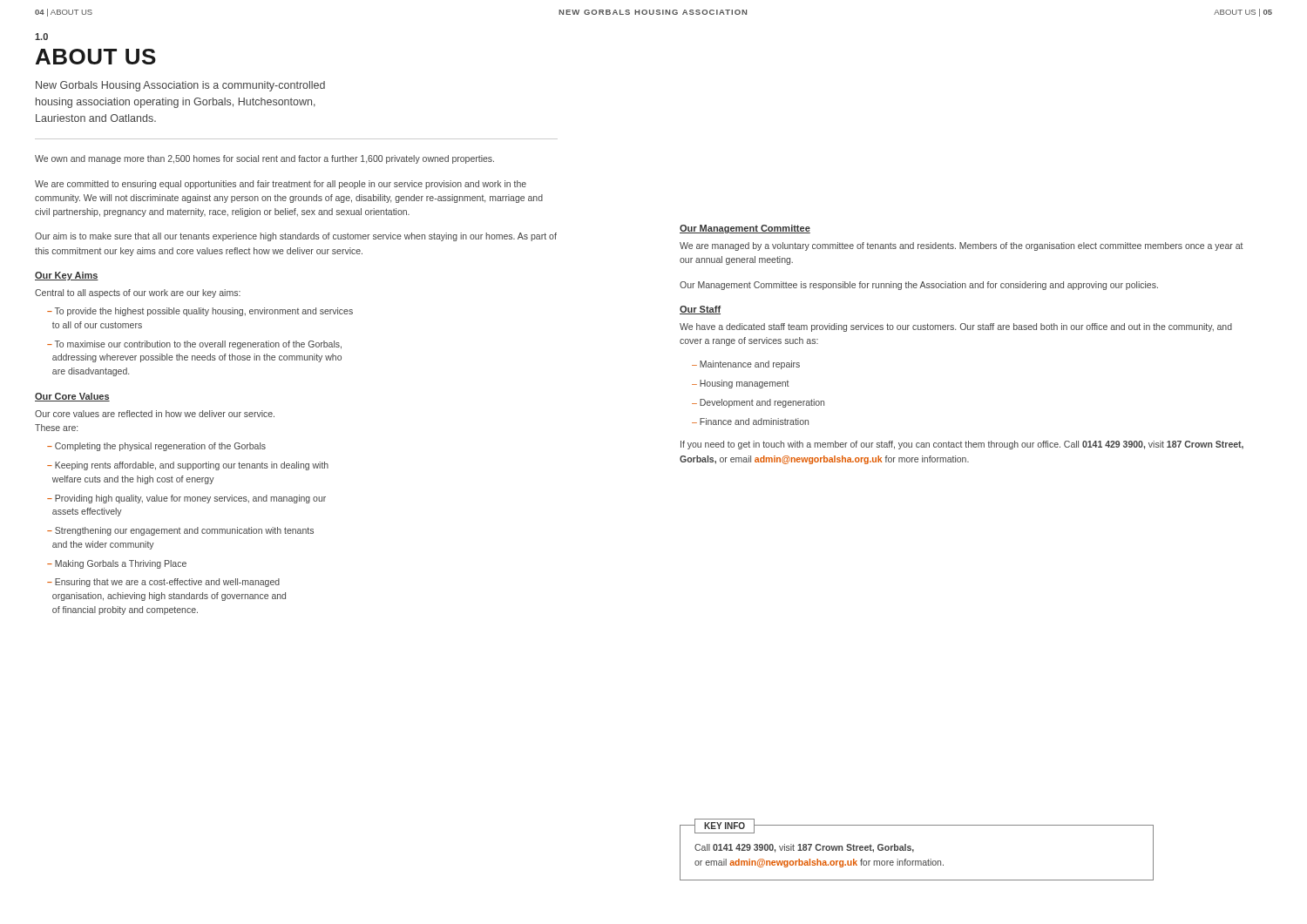Find "Our Management Committee" on this page
The width and height of the screenshot is (1307, 924).
tap(745, 228)
